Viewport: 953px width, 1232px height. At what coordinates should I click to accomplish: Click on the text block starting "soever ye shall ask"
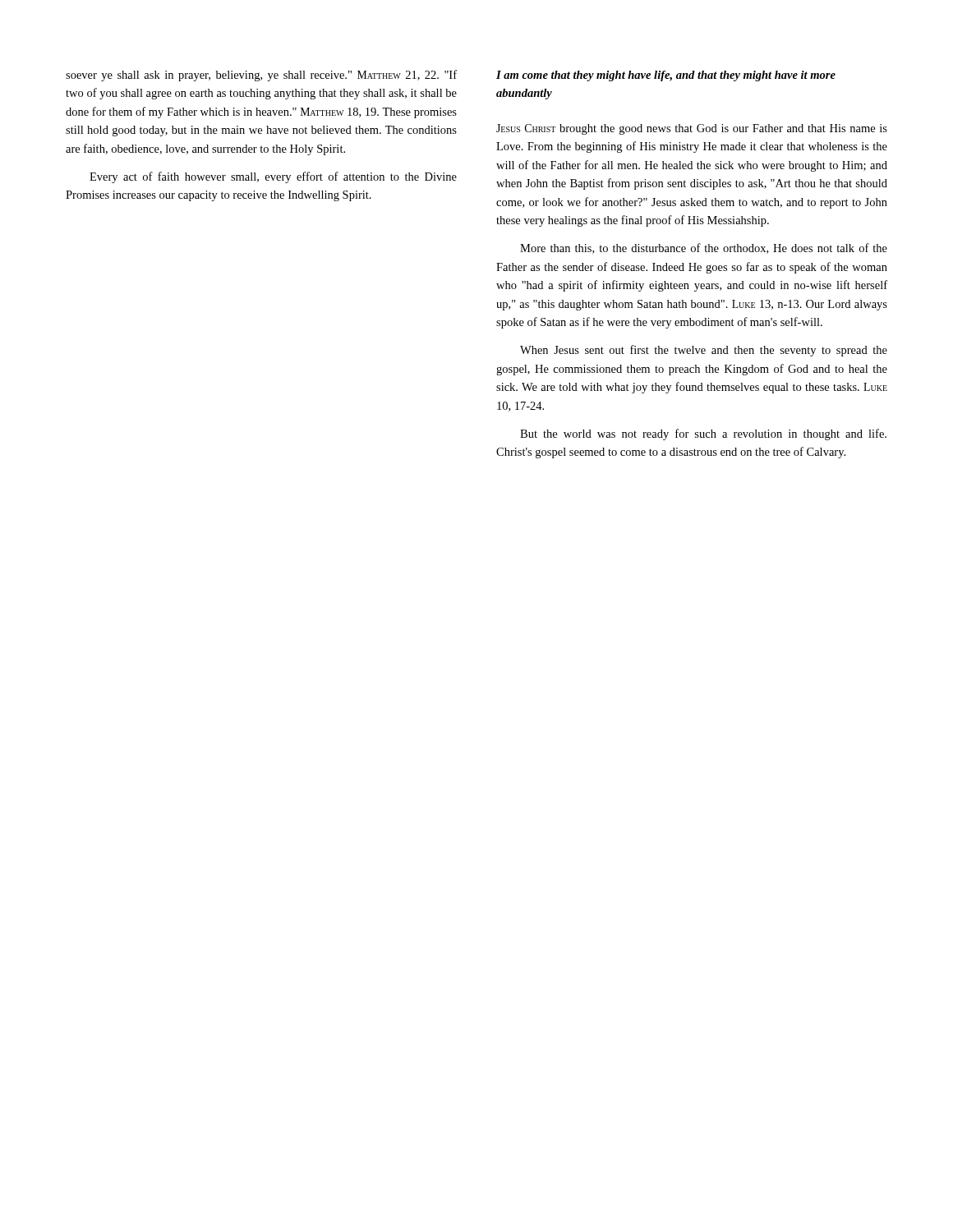261,135
